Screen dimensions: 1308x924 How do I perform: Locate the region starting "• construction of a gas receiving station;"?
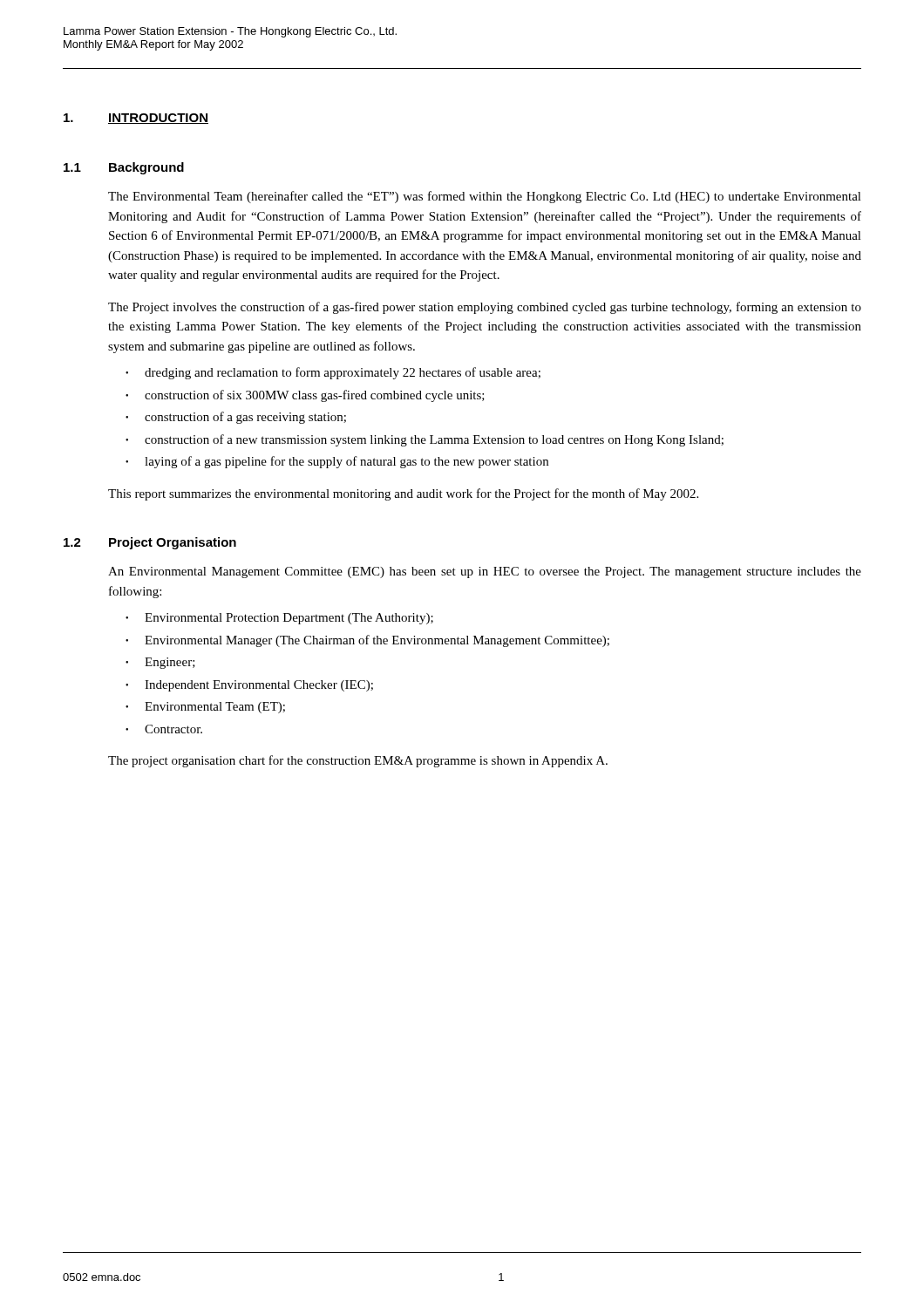click(236, 418)
